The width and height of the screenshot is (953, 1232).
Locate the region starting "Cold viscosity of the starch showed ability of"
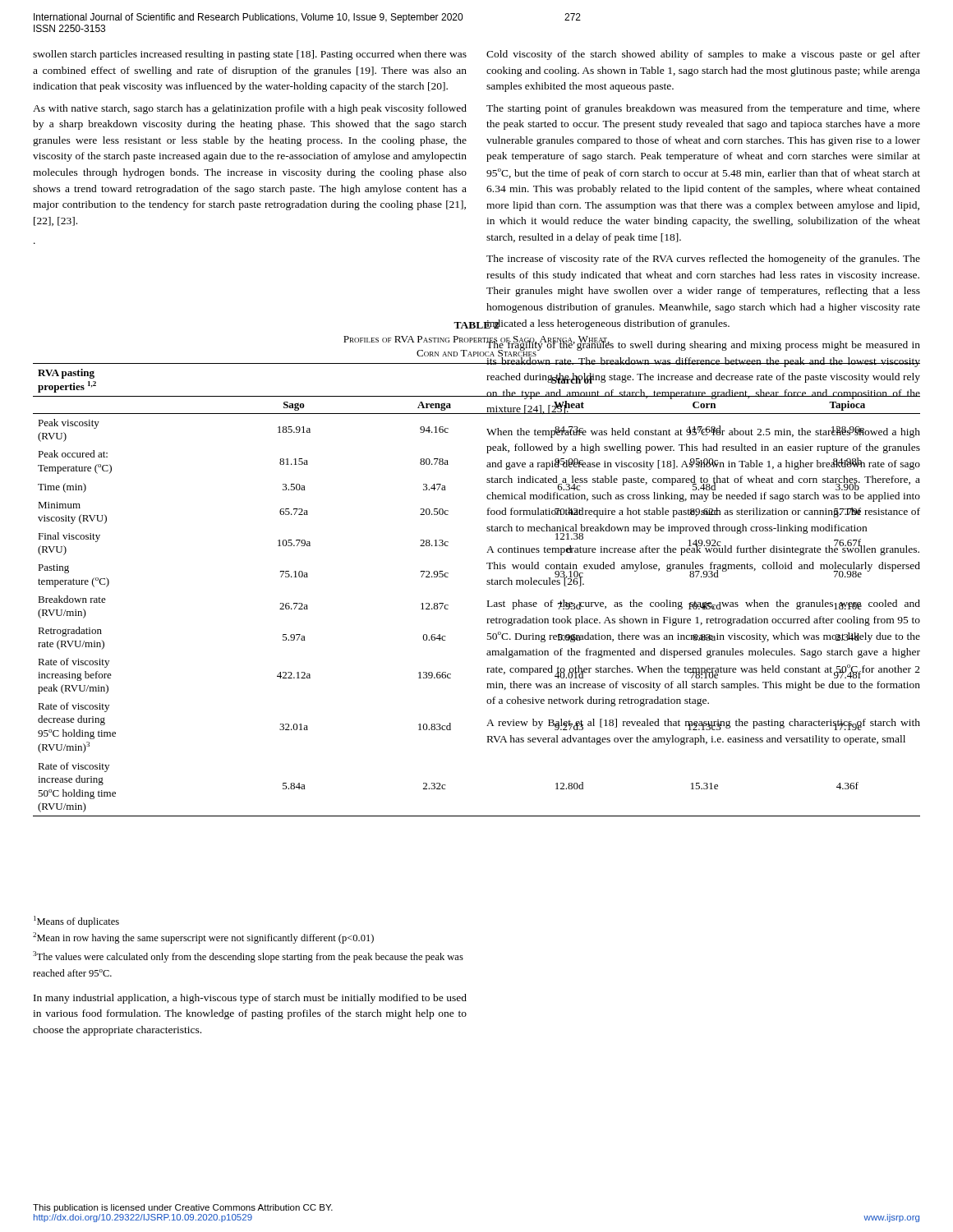(x=703, y=70)
